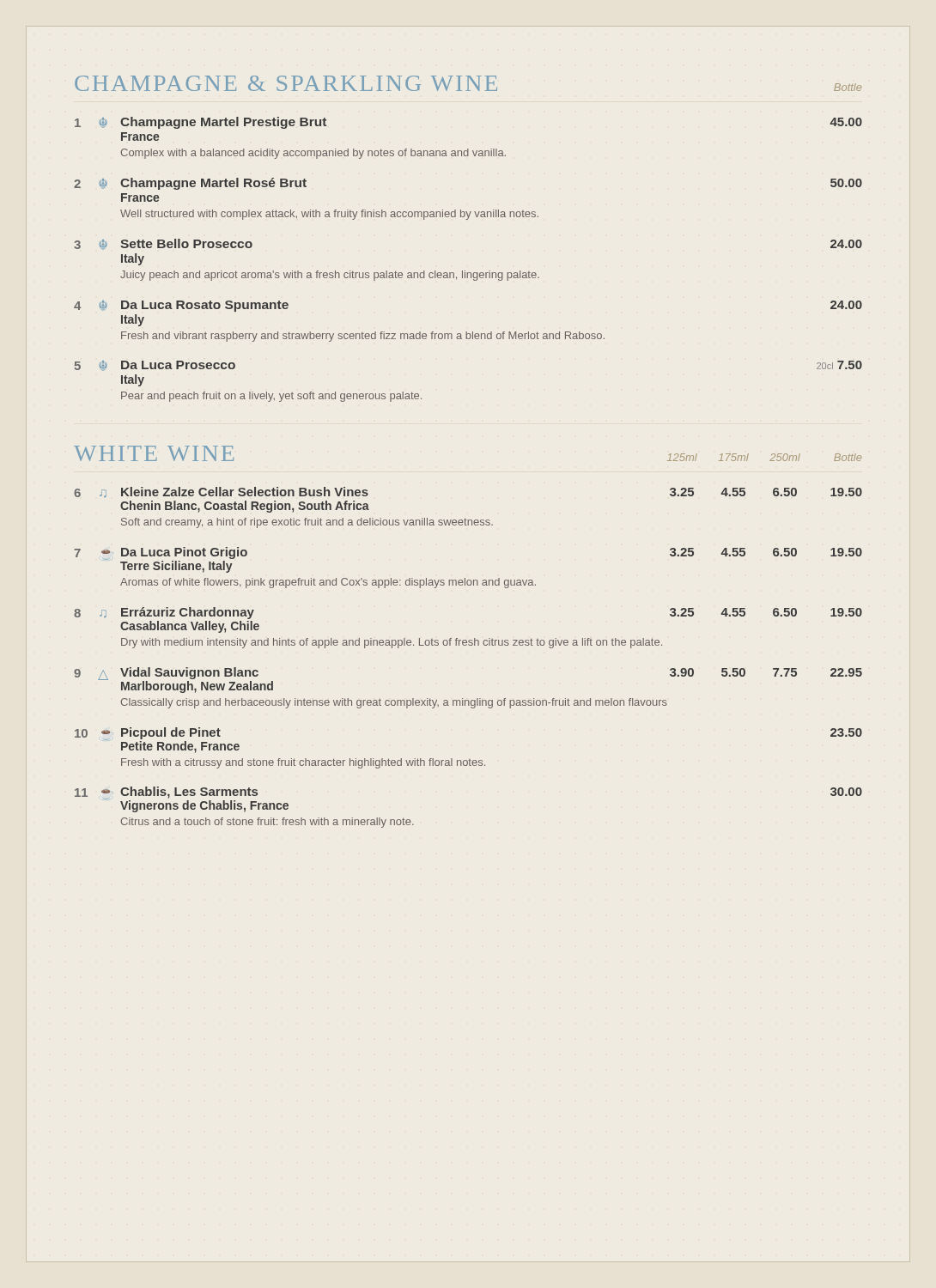
Task: Locate the list item that reads "10 ☕ Picpoul"
Action: pos(153,736)
